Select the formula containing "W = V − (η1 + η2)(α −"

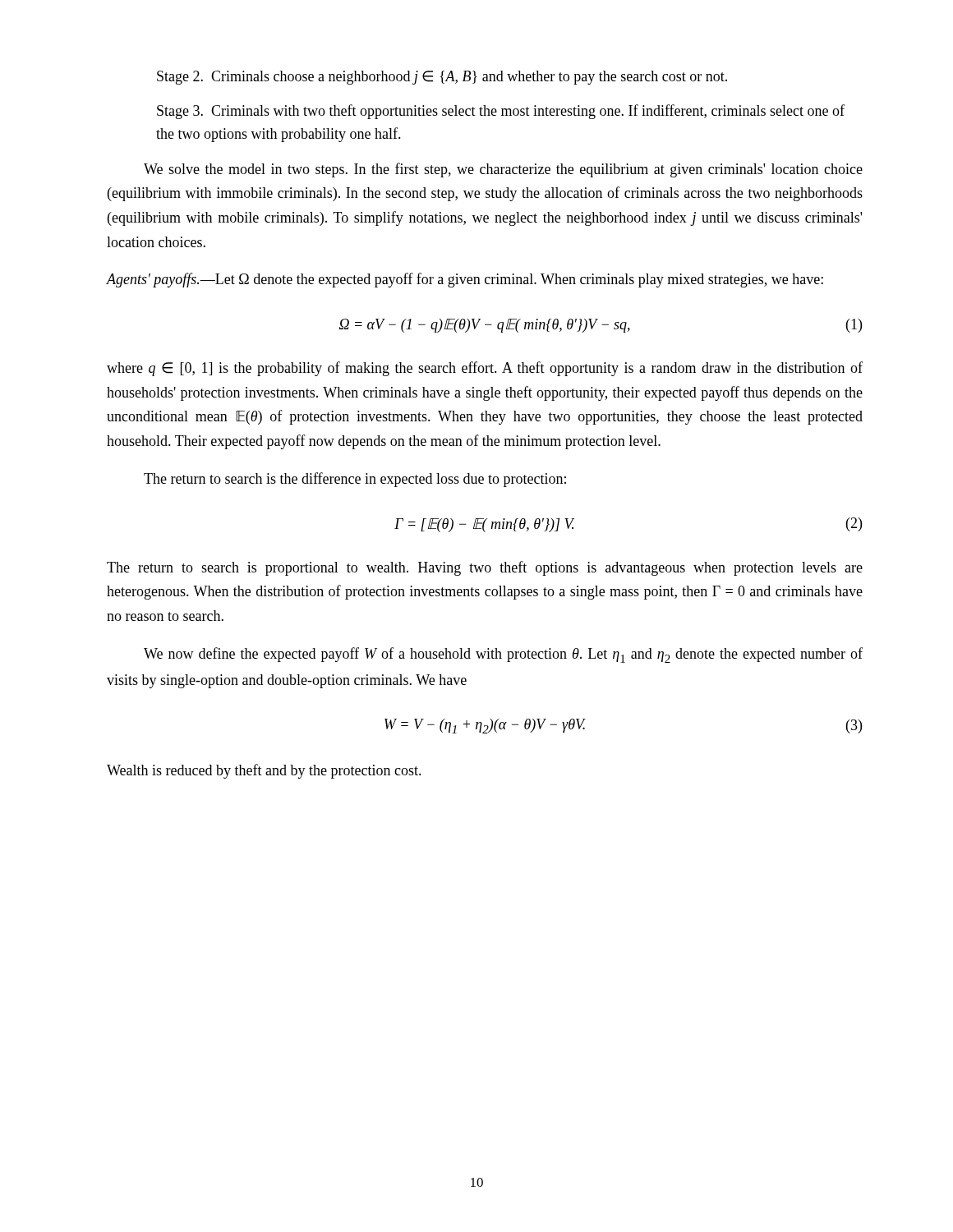(x=484, y=726)
